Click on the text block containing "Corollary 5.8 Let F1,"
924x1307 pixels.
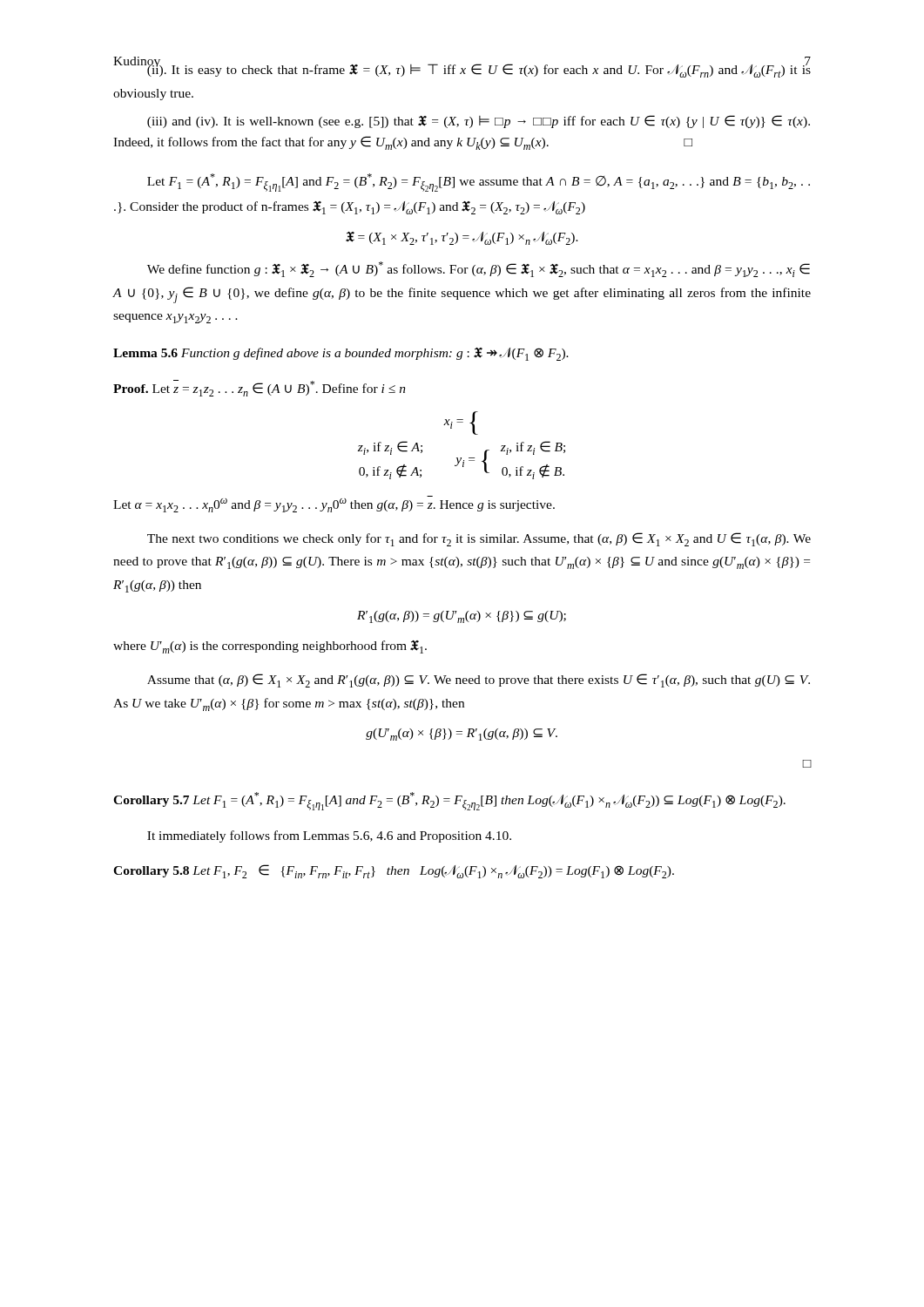click(x=462, y=872)
